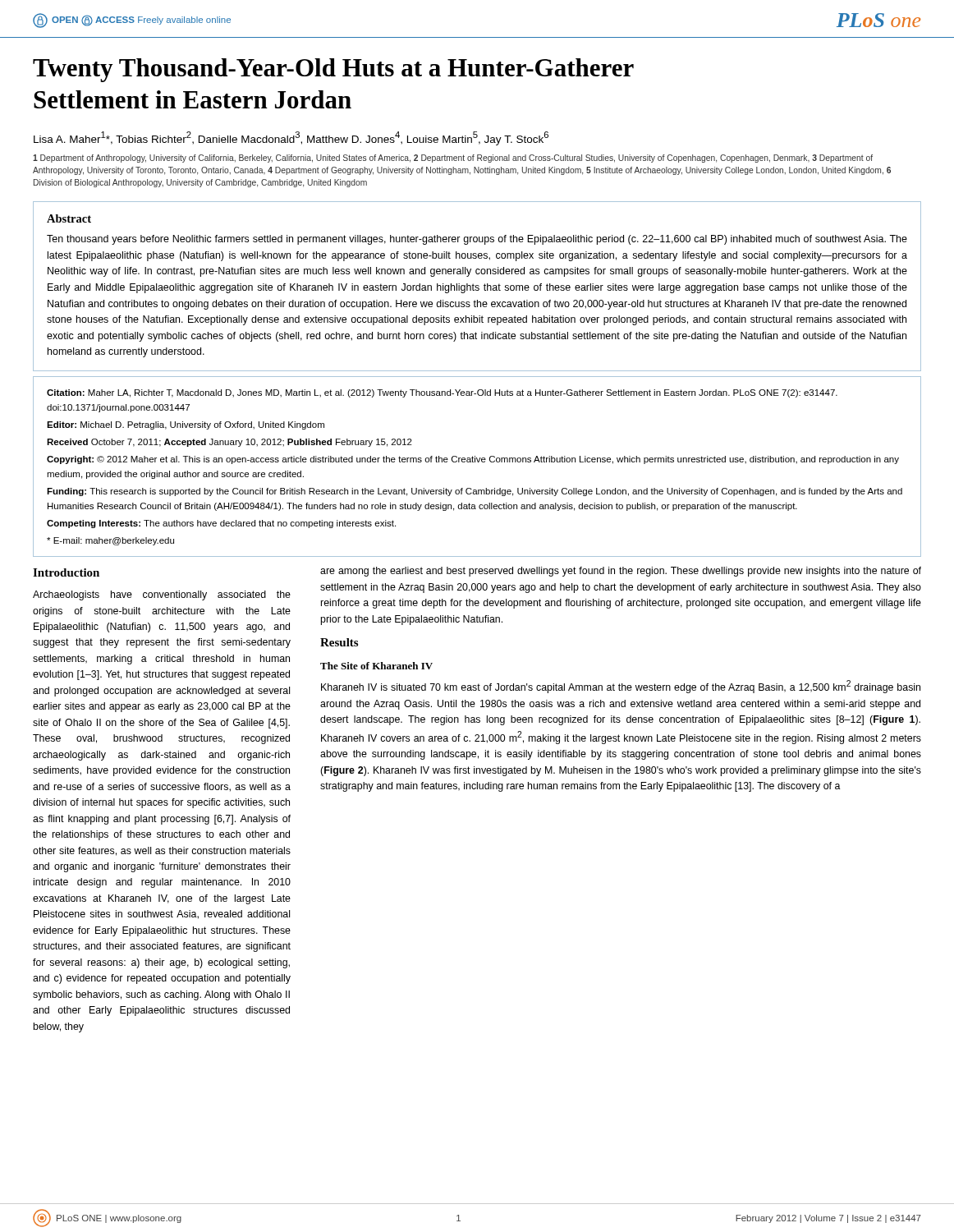Locate the block of text that opens with "1 Department of Anthropology, University of California,"
Image resolution: width=954 pixels, height=1232 pixels.
tap(477, 171)
